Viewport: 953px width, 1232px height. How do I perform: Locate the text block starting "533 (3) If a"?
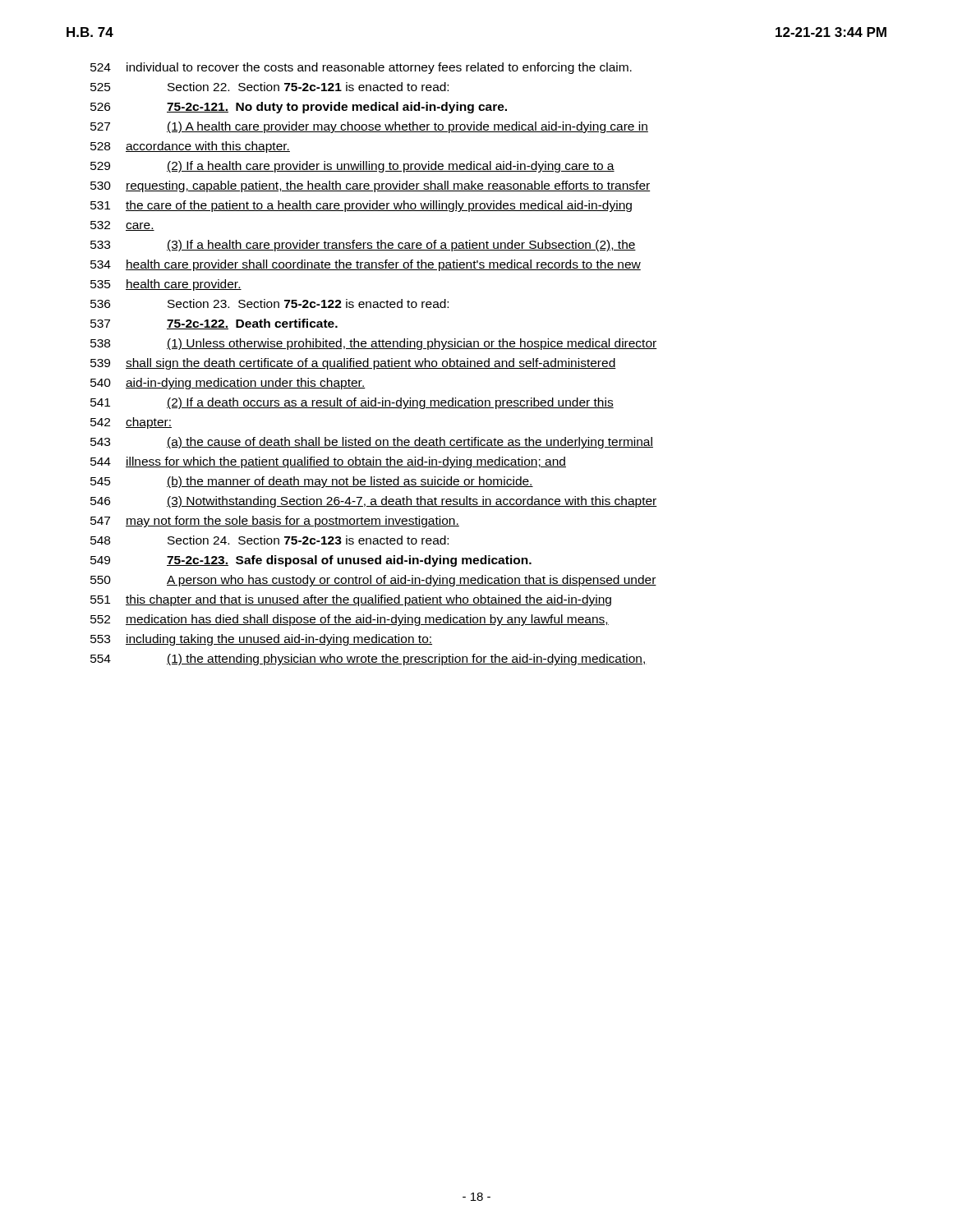[476, 245]
